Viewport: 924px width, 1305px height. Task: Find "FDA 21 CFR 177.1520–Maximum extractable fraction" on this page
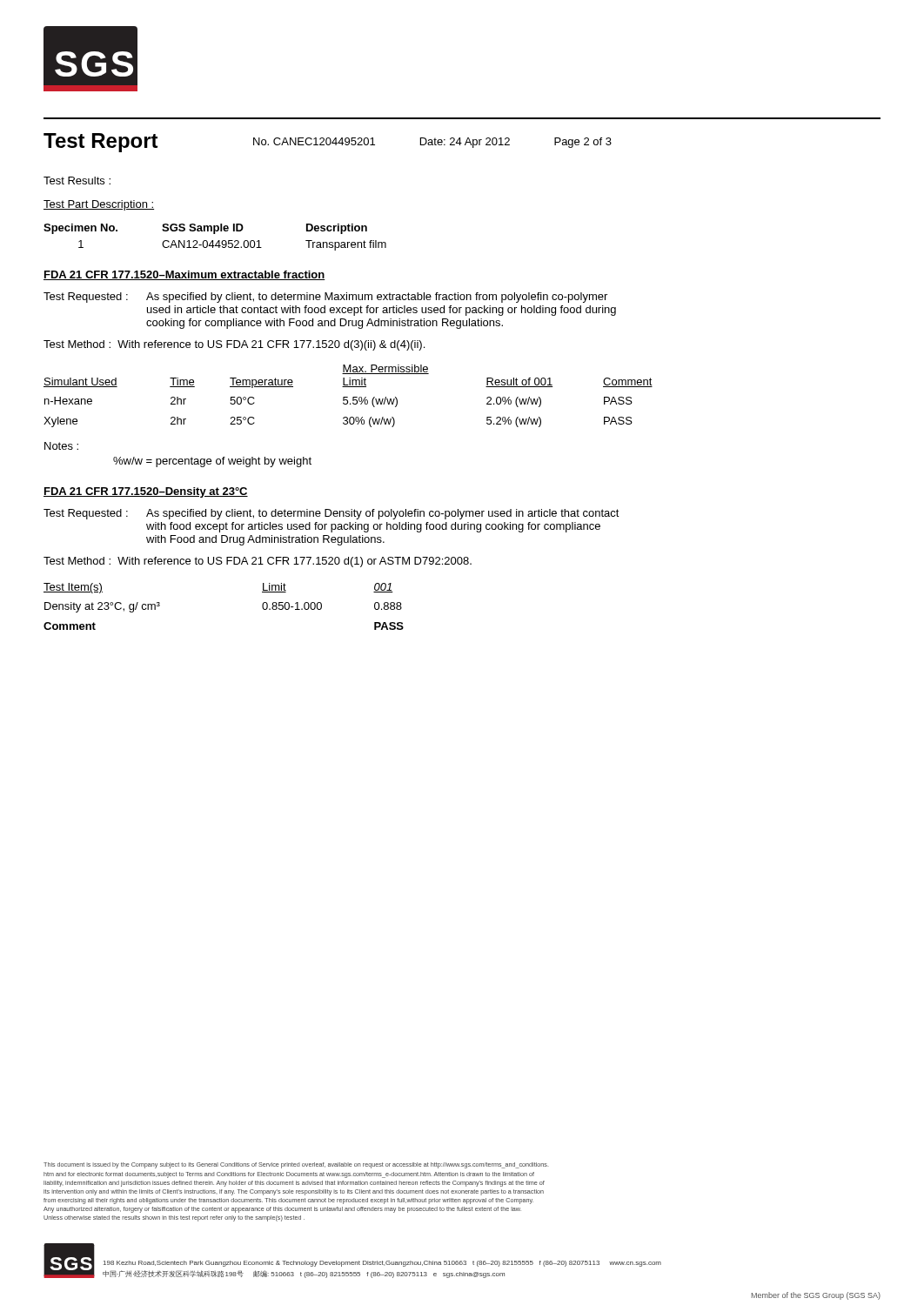click(184, 274)
